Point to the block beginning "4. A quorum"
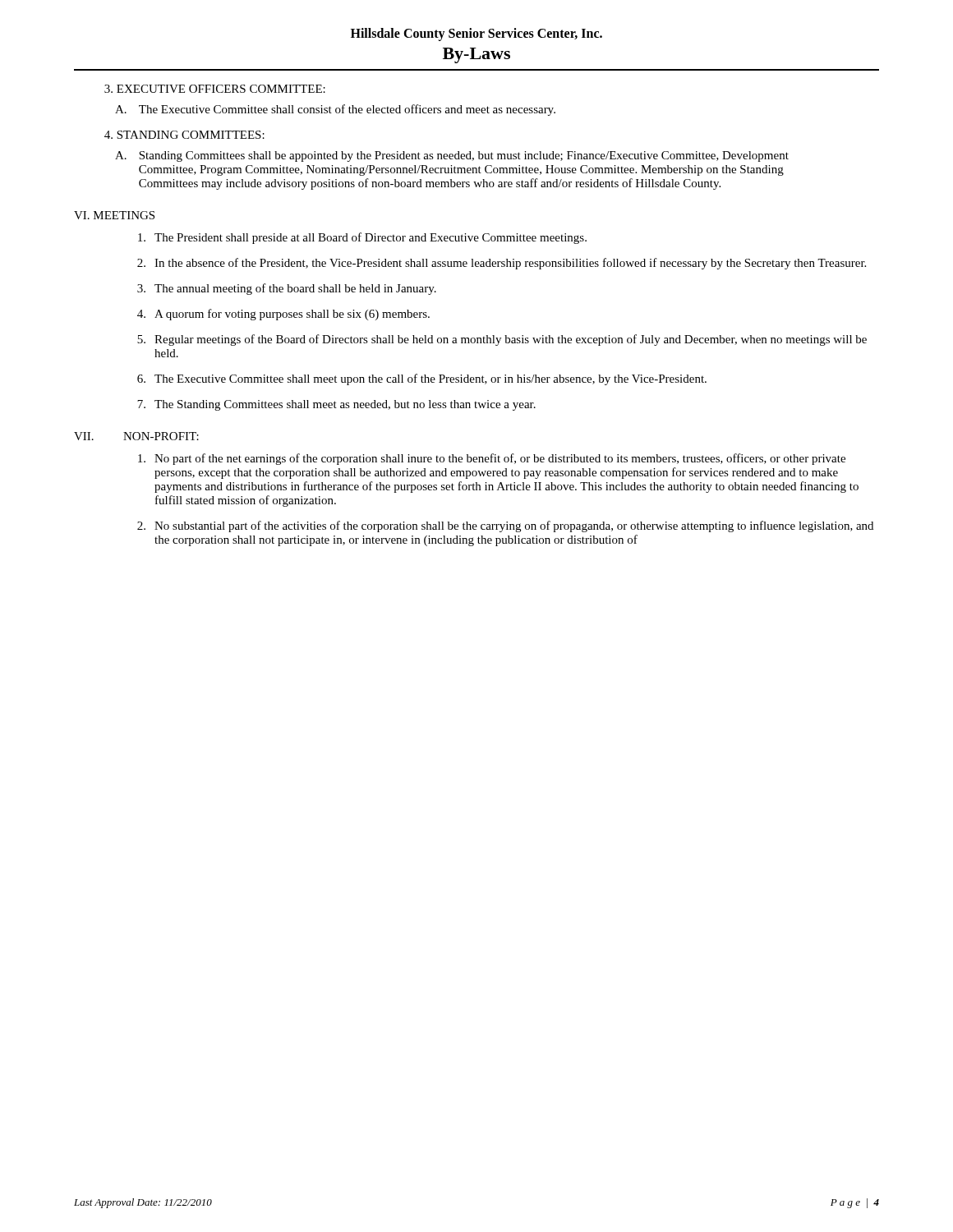Viewport: 953px width, 1232px height. pyautogui.click(x=283, y=315)
